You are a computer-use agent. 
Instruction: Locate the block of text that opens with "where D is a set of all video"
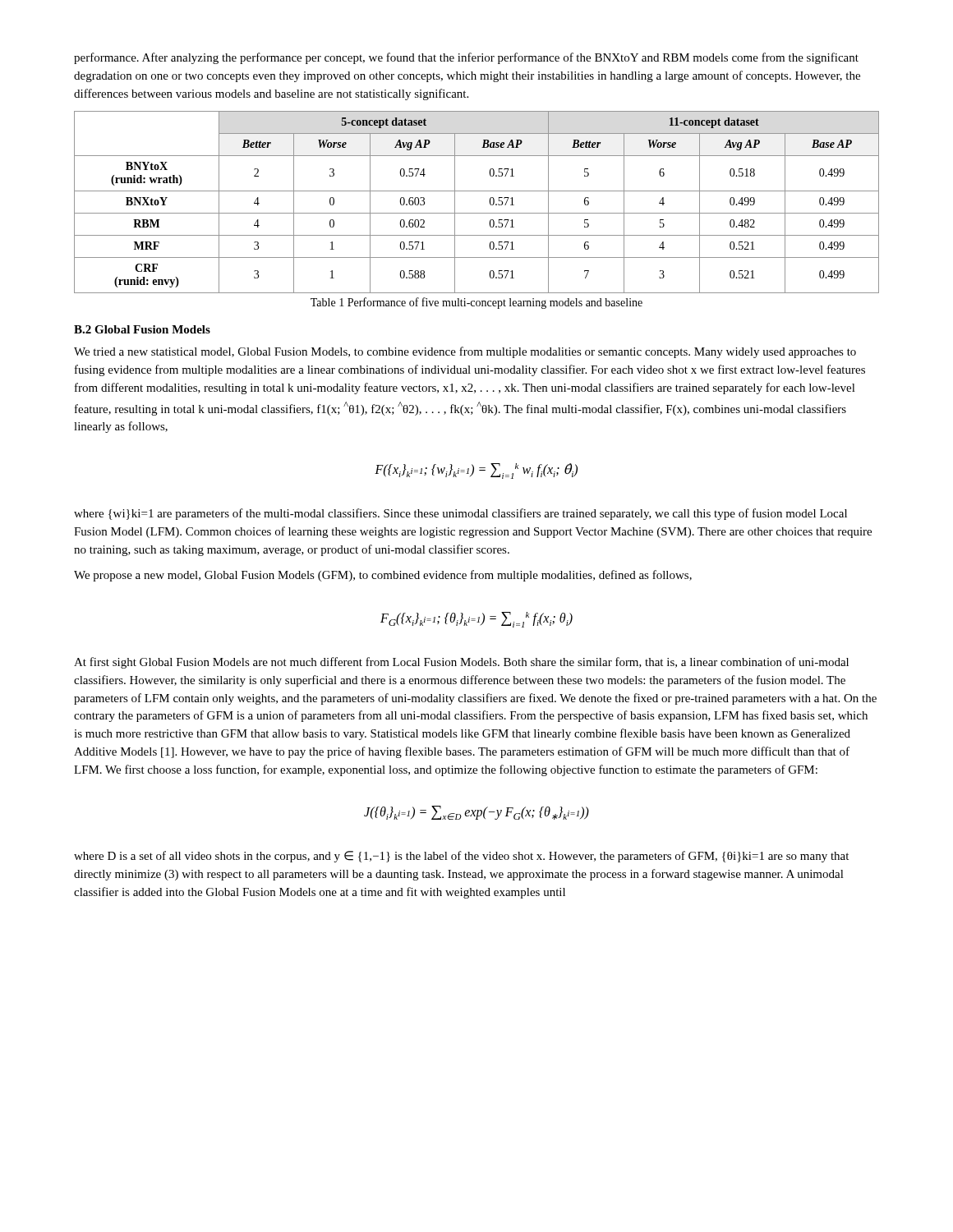point(476,875)
